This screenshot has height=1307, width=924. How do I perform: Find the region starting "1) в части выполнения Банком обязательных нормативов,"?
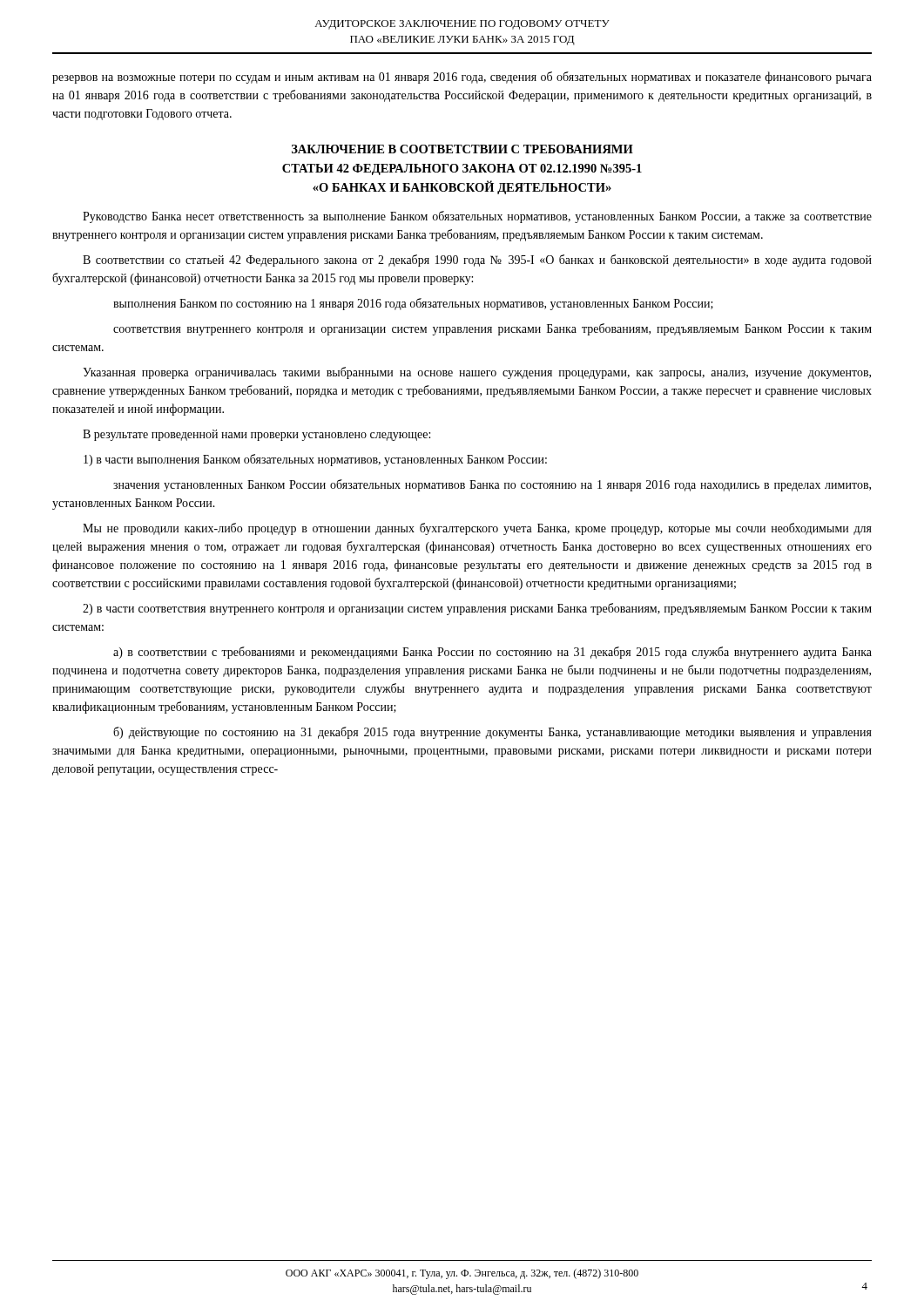tap(315, 460)
